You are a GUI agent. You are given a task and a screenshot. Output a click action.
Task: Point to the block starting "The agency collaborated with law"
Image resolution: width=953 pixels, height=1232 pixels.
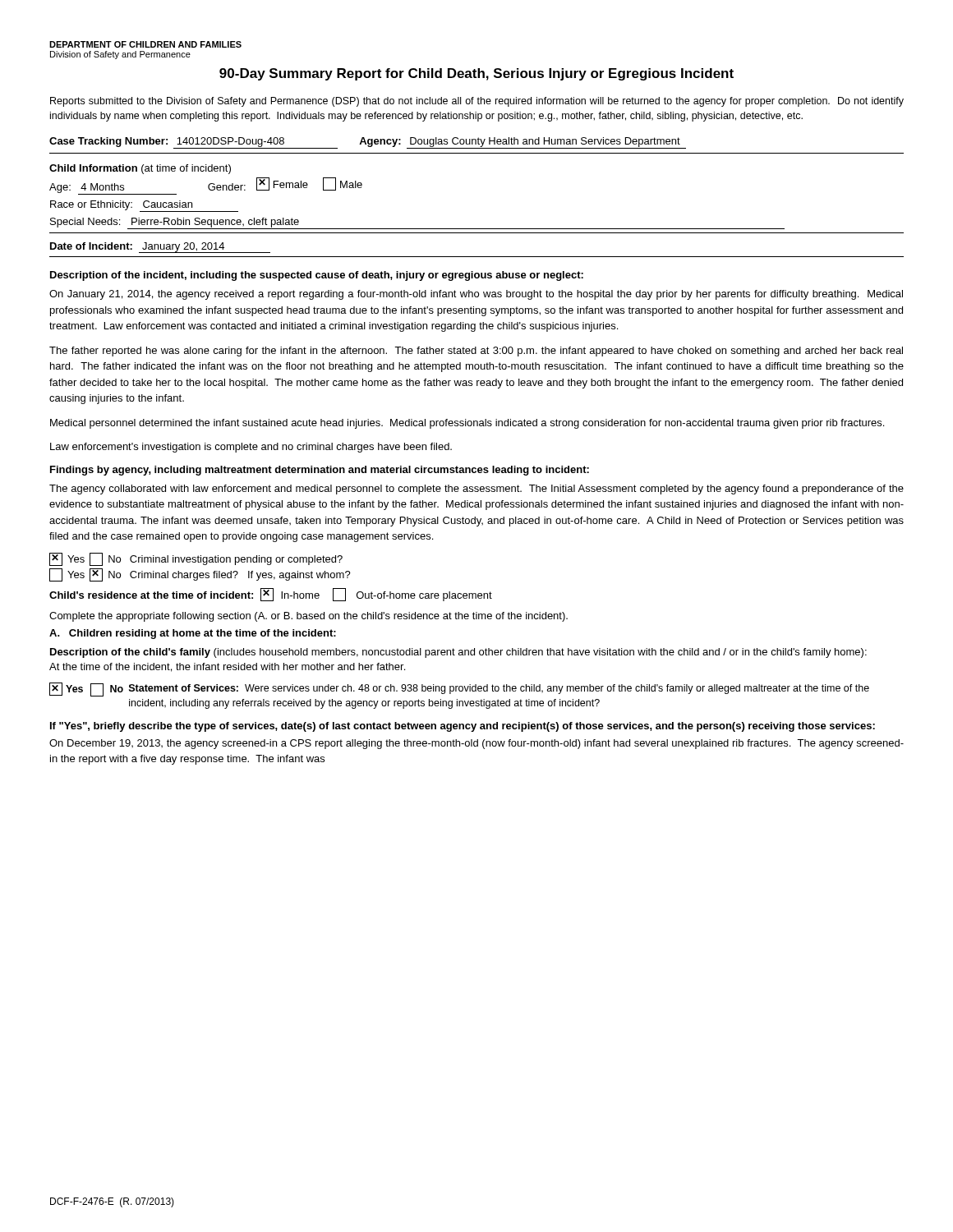[476, 512]
